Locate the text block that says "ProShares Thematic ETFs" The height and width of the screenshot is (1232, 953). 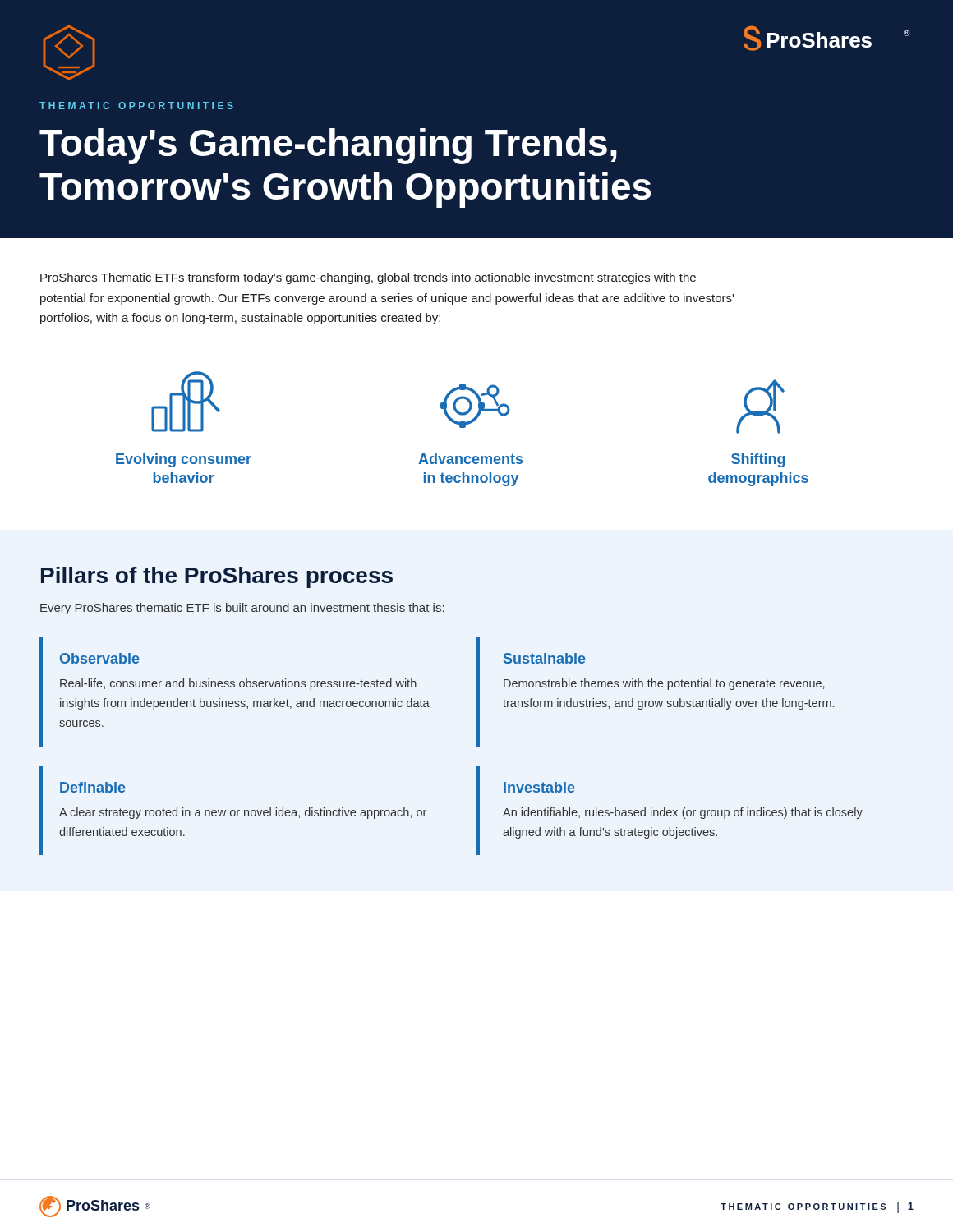(x=387, y=297)
